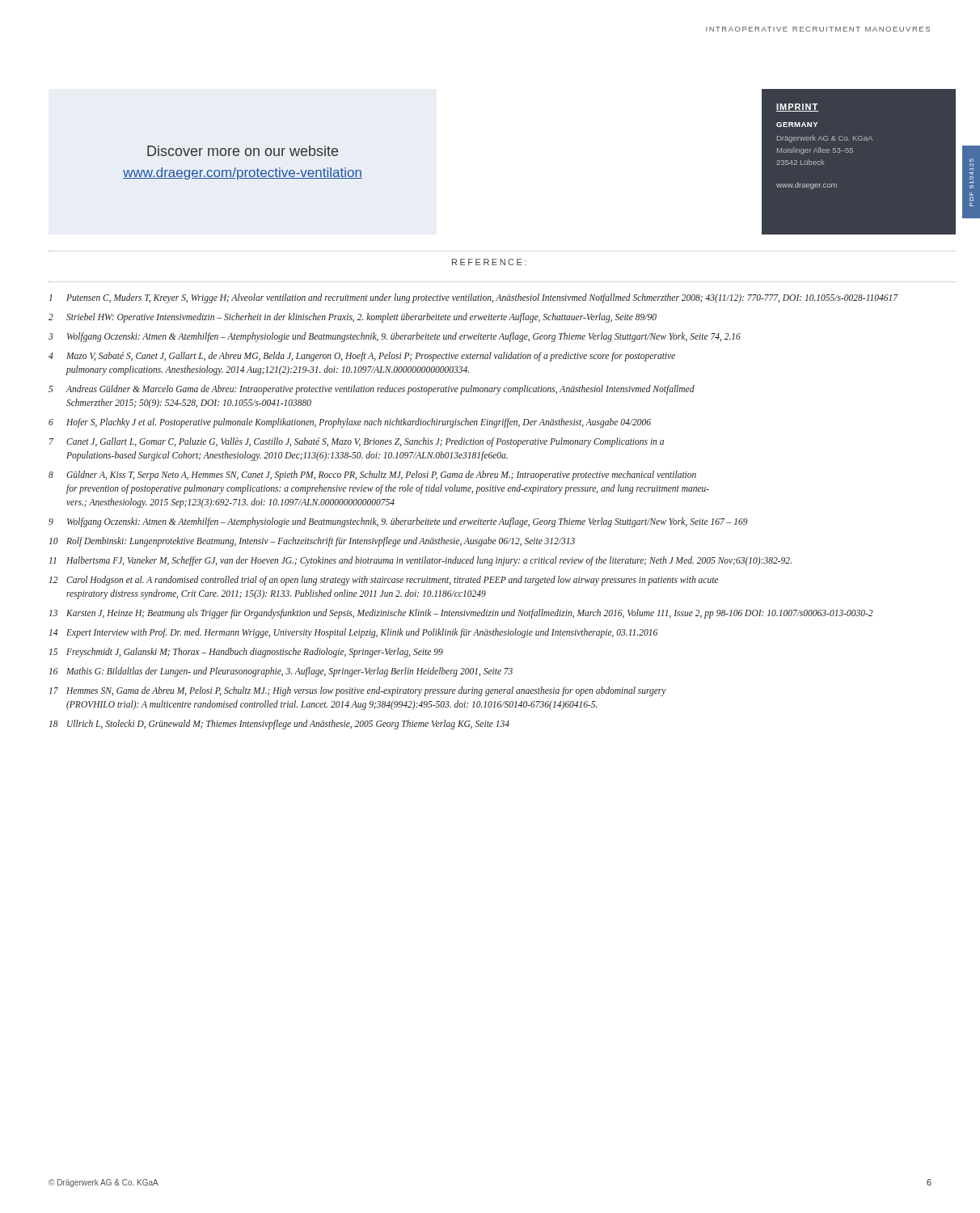Click on the element starting "Discover more on our website www.draeger.com/protective-ventilation"
980x1213 pixels.
coord(243,162)
